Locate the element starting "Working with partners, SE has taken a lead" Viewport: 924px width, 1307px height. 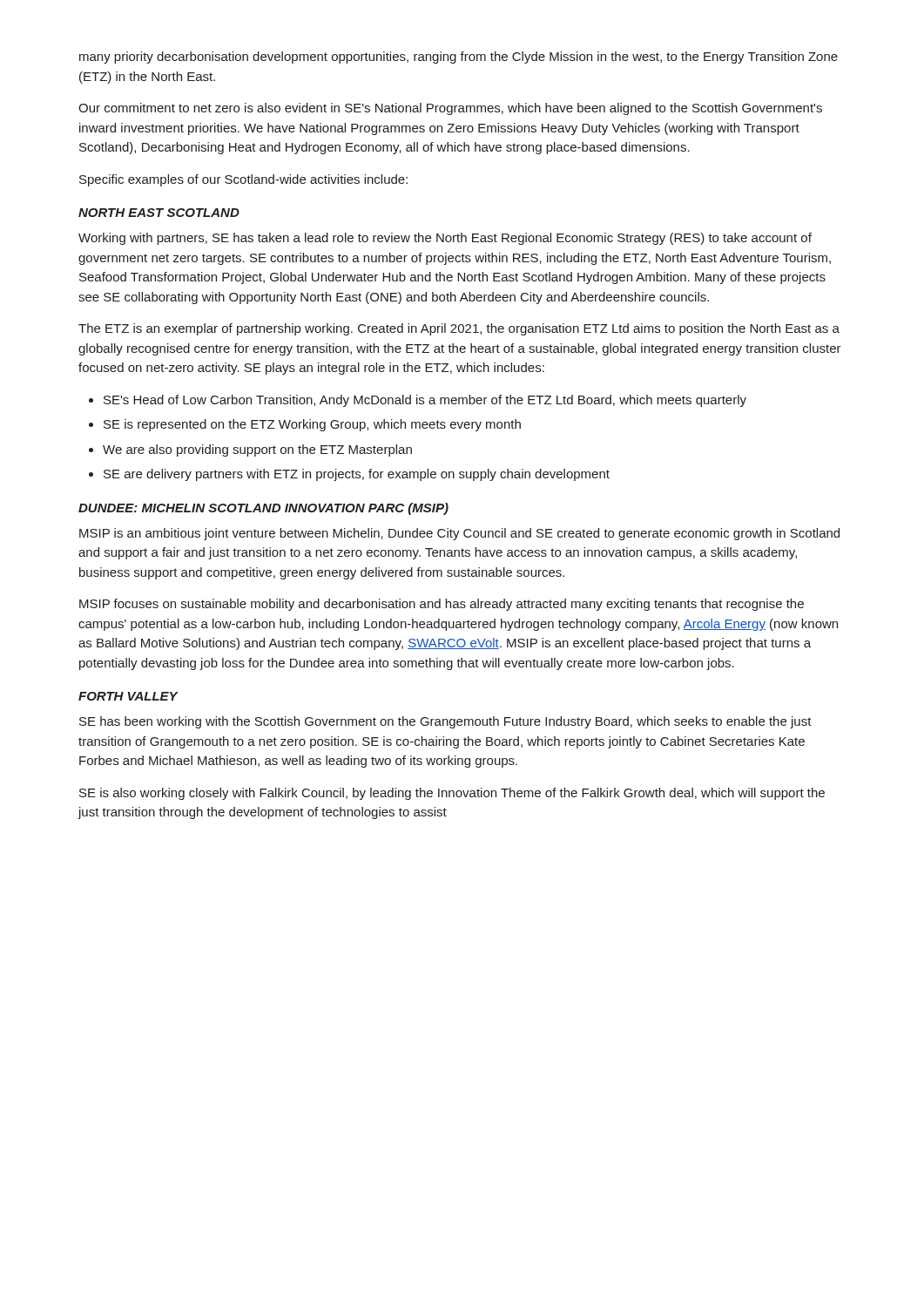pos(462,268)
